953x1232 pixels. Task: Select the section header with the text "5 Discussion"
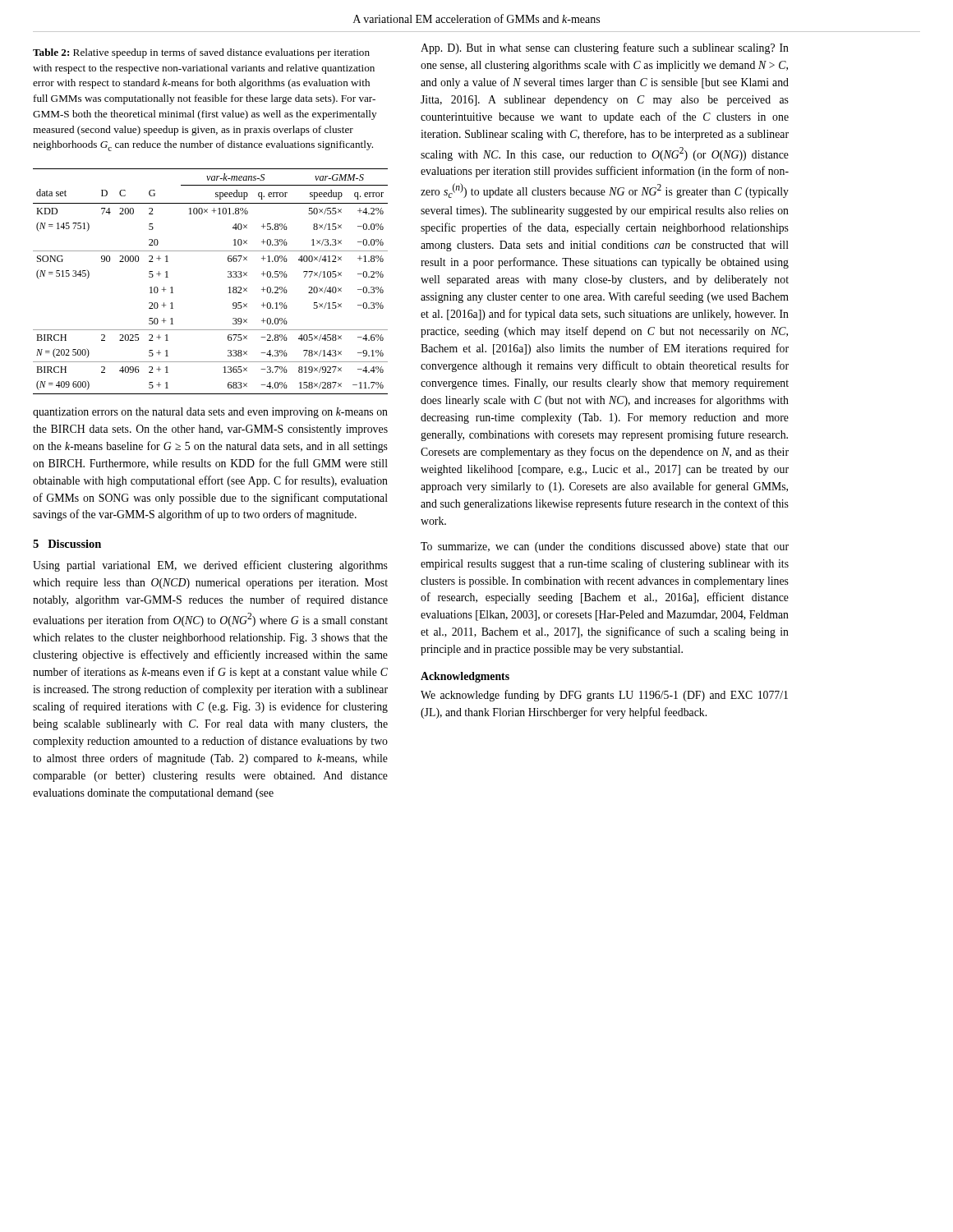(67, 544)
